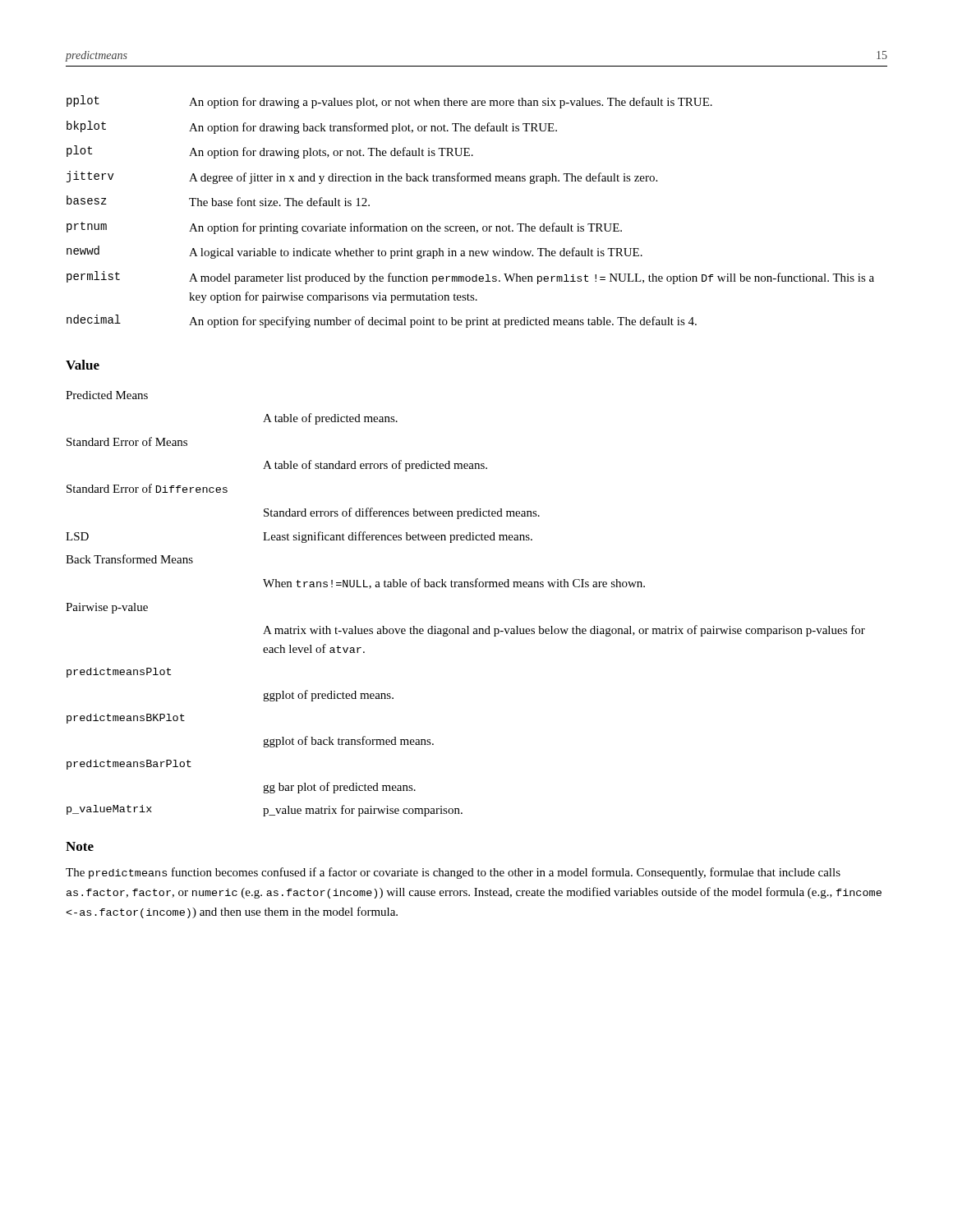Select the passage starting "newwd A logical variable to indicate whether to"

pos(476,252)
